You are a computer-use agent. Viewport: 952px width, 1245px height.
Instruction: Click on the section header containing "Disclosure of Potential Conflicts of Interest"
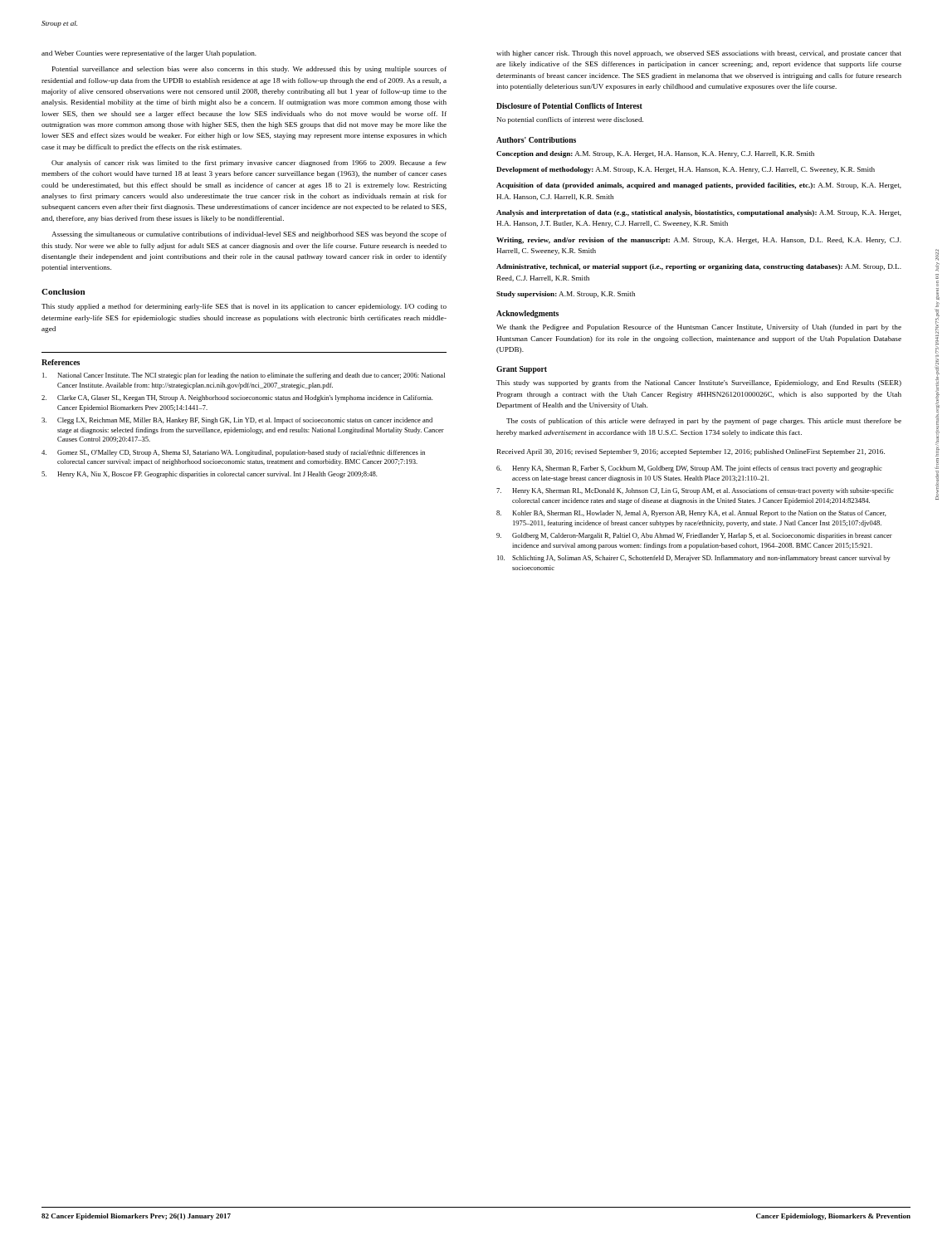569,106
